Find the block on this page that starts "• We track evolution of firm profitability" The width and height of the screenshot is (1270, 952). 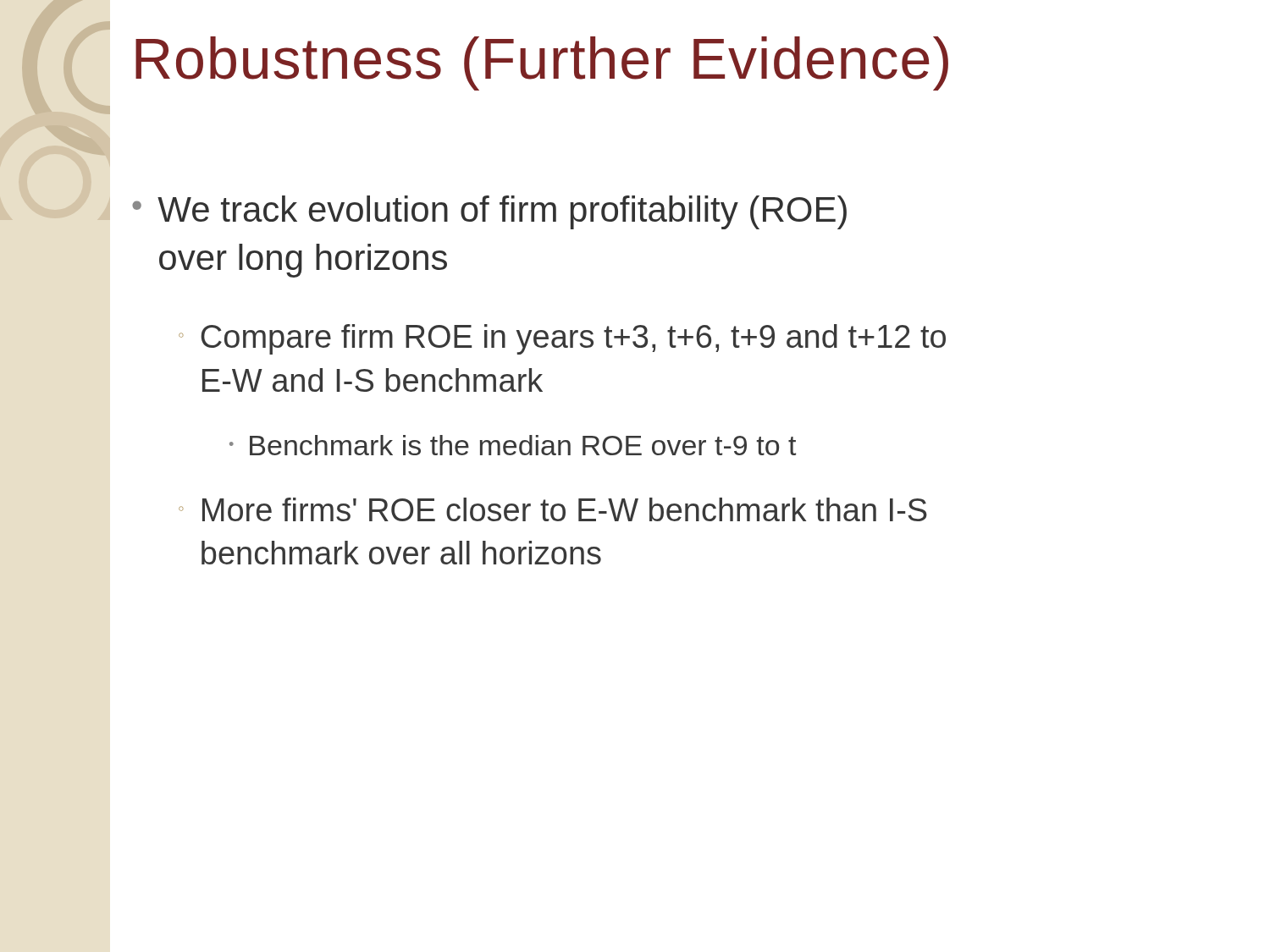click(490, 234)
